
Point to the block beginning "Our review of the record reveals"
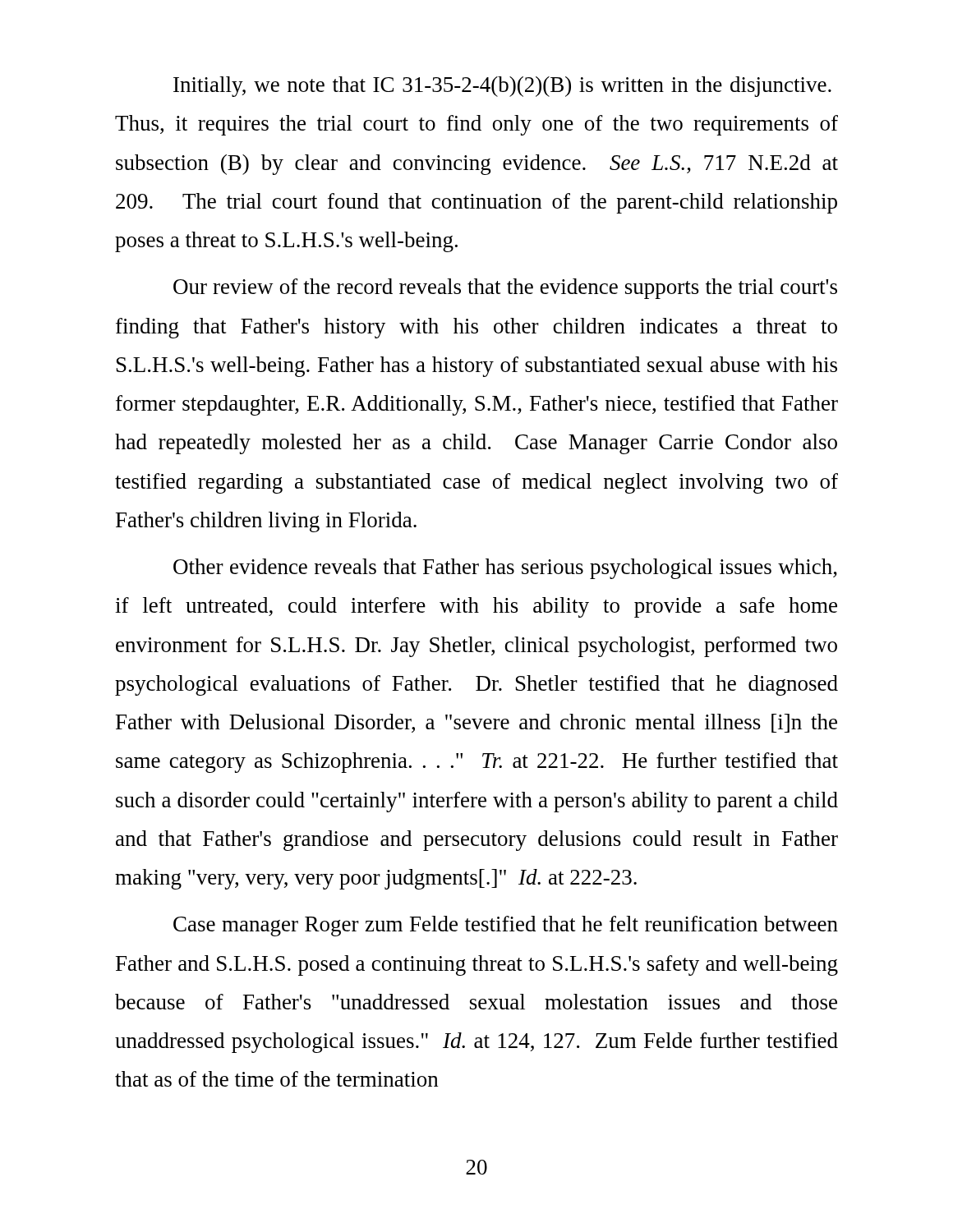click(x=476, y=403)
